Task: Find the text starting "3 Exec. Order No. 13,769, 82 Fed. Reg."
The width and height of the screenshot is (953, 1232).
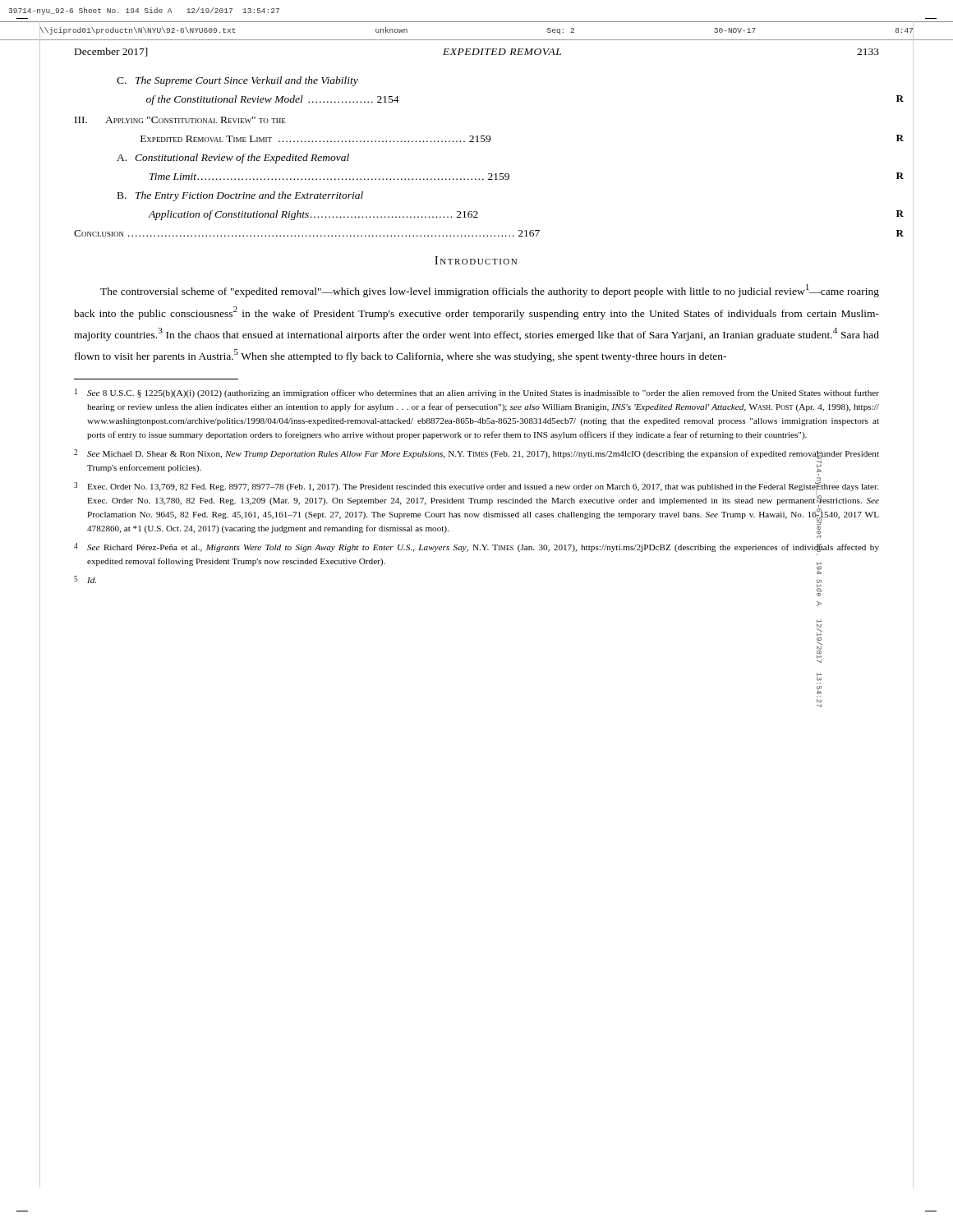Action: click(476, 508)
